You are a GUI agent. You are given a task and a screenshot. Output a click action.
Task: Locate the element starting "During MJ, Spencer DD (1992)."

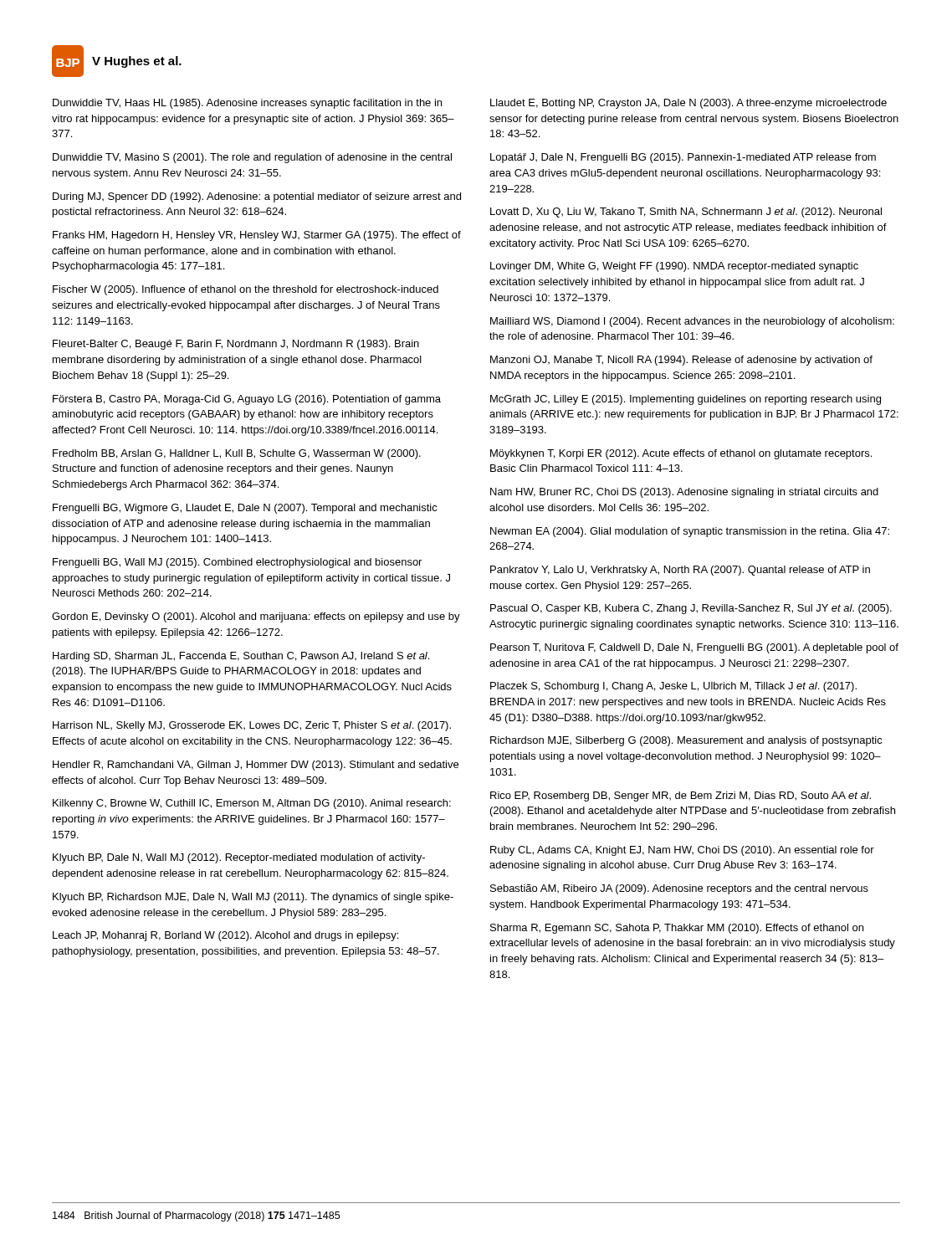(x=257, y=204)
